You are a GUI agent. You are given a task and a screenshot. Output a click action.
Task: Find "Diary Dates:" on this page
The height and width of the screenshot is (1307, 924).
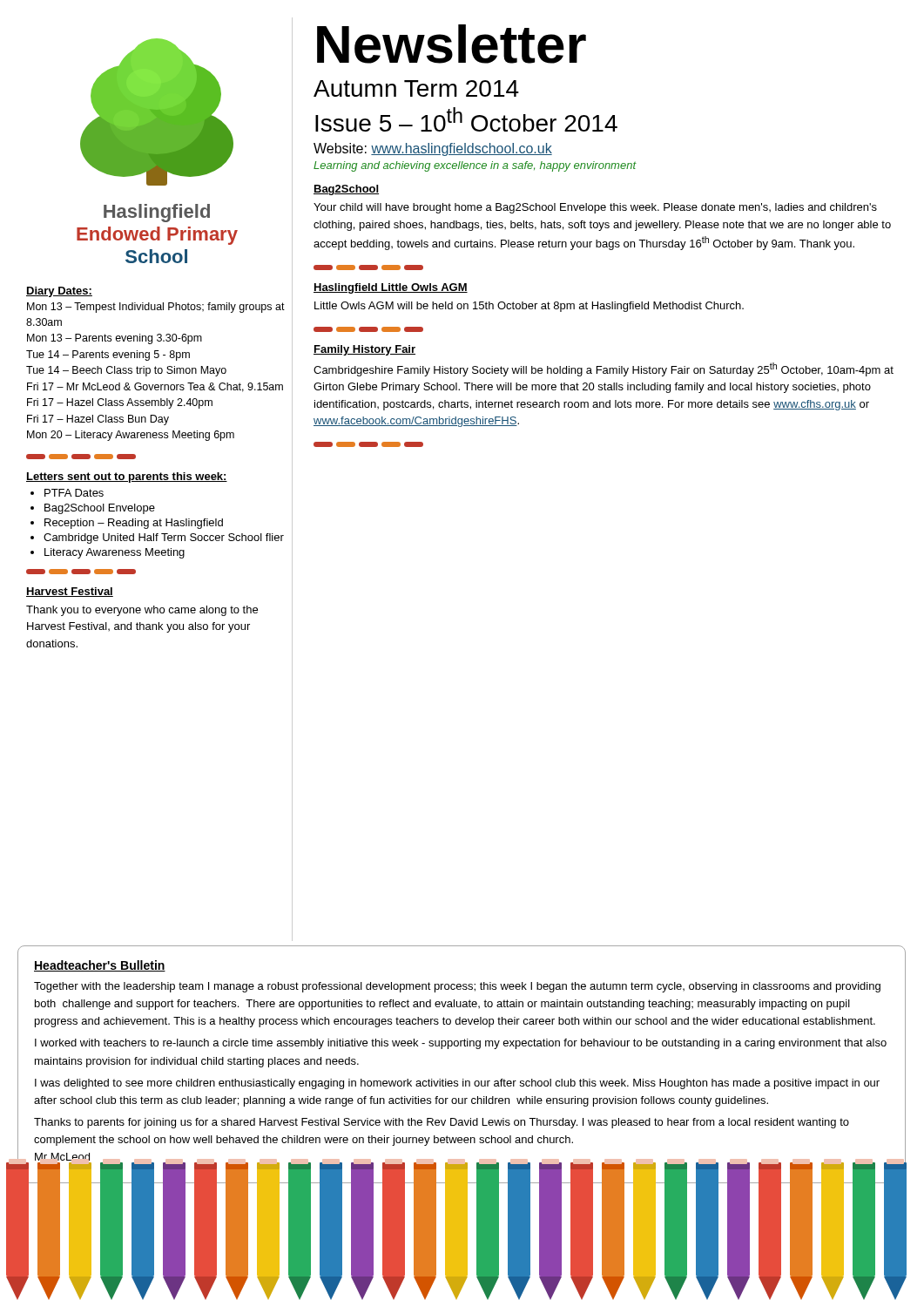(x=59, y=291)
